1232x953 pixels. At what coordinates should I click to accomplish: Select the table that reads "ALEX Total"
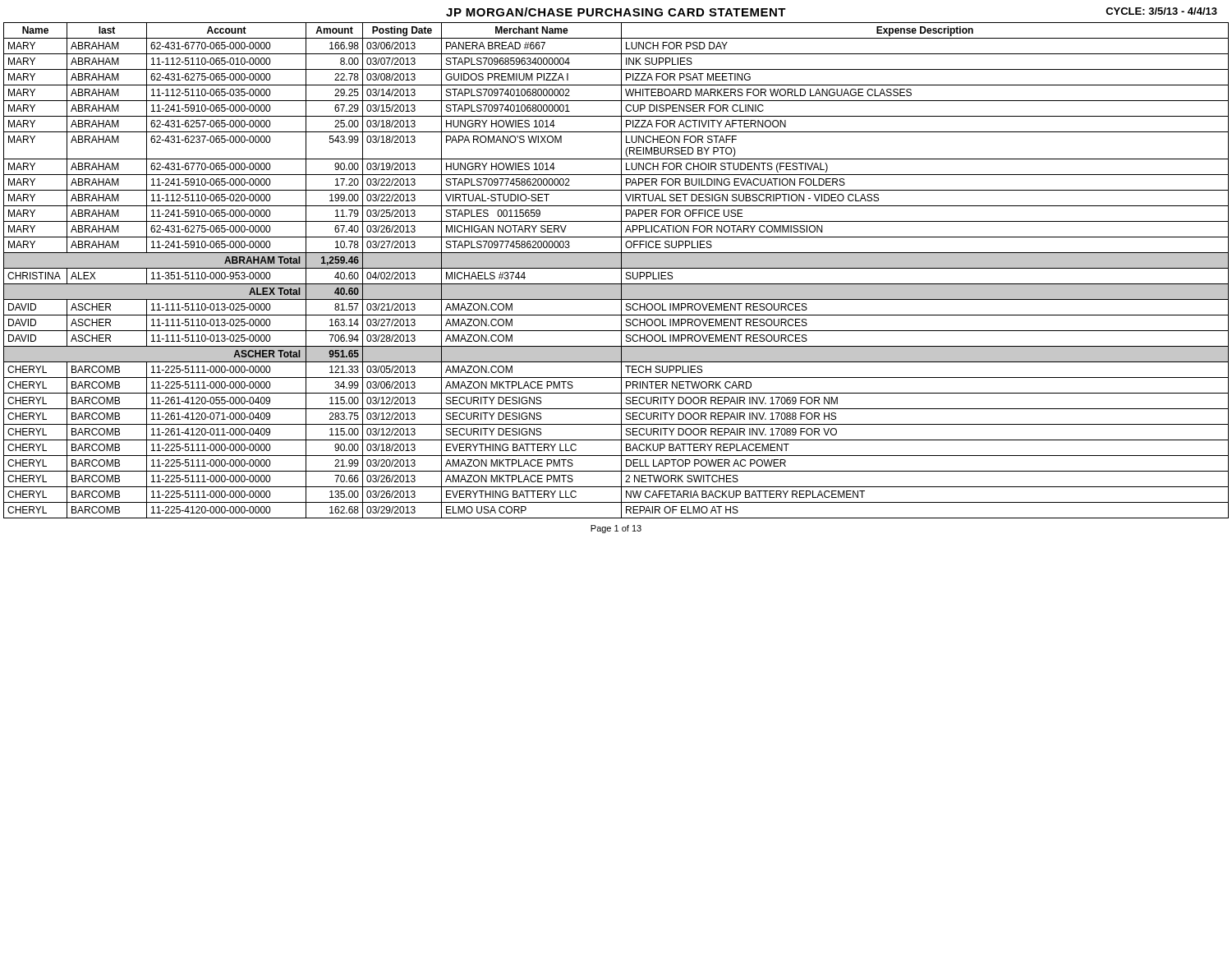(x=616, y=270)
